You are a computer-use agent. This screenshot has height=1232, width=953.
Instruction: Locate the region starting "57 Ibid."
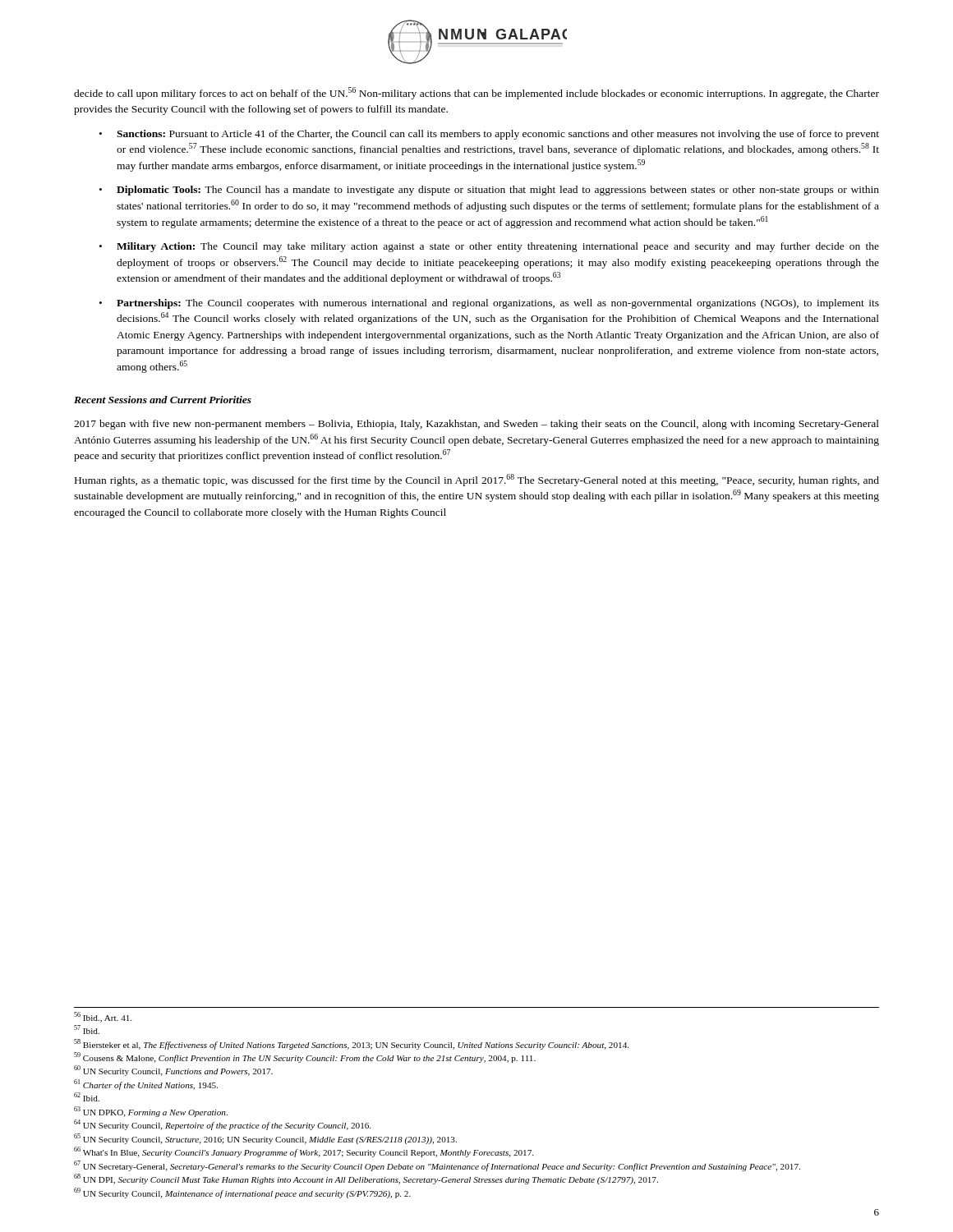pos(87,1030)
